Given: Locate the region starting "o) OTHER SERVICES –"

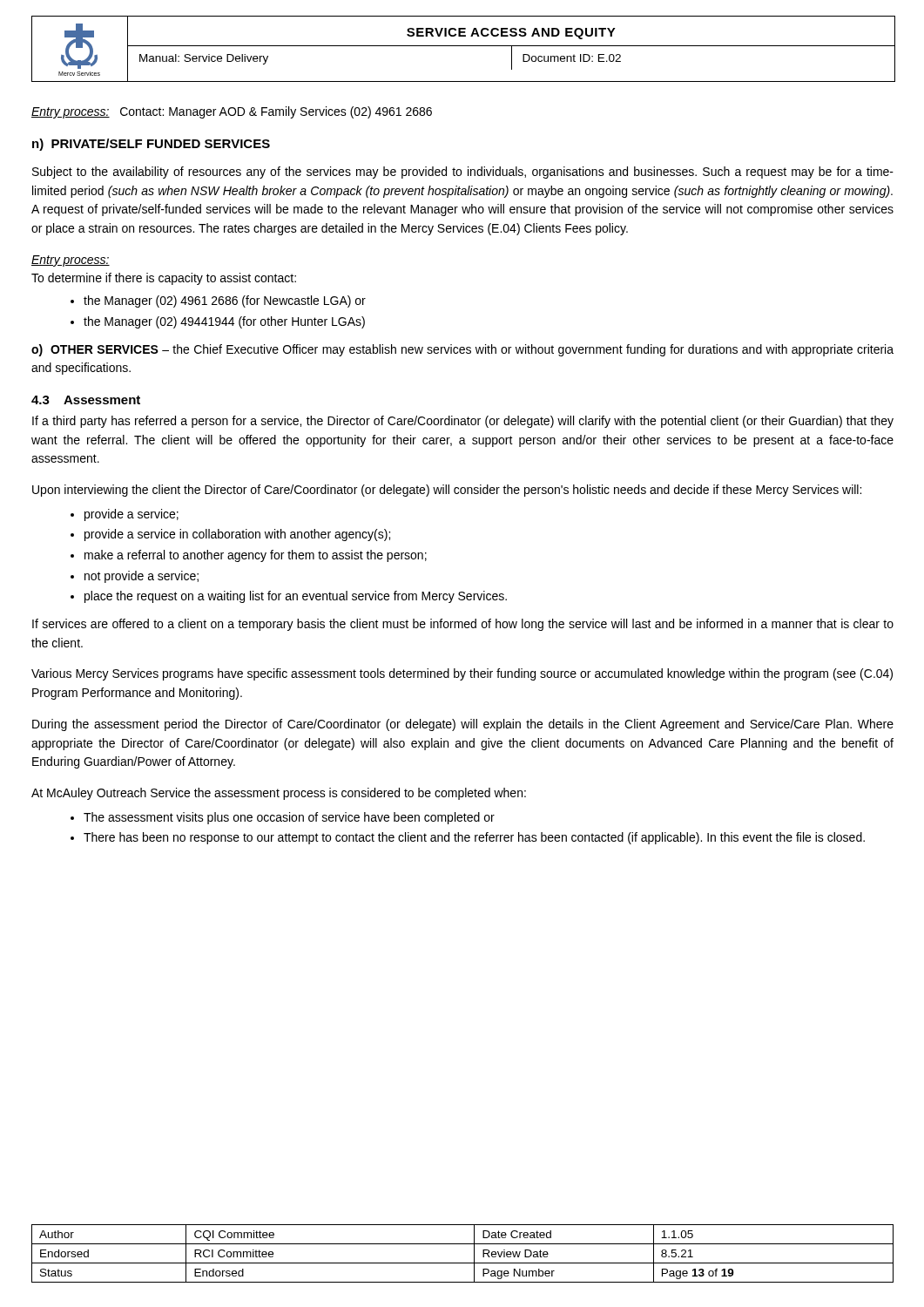Looking at the screenshot, I should click(462, 358).
